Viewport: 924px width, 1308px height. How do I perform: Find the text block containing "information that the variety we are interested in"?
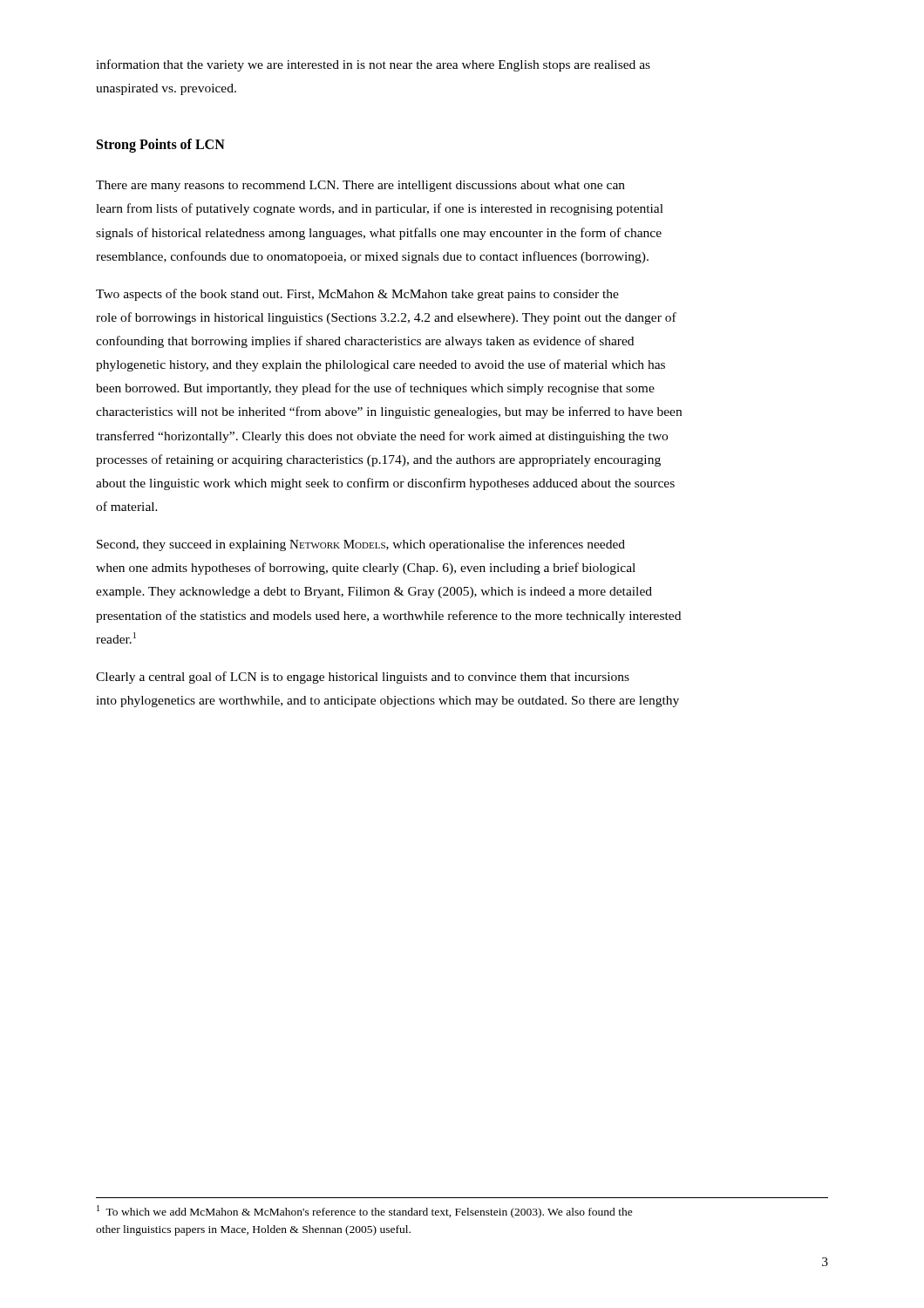[462, 76]
